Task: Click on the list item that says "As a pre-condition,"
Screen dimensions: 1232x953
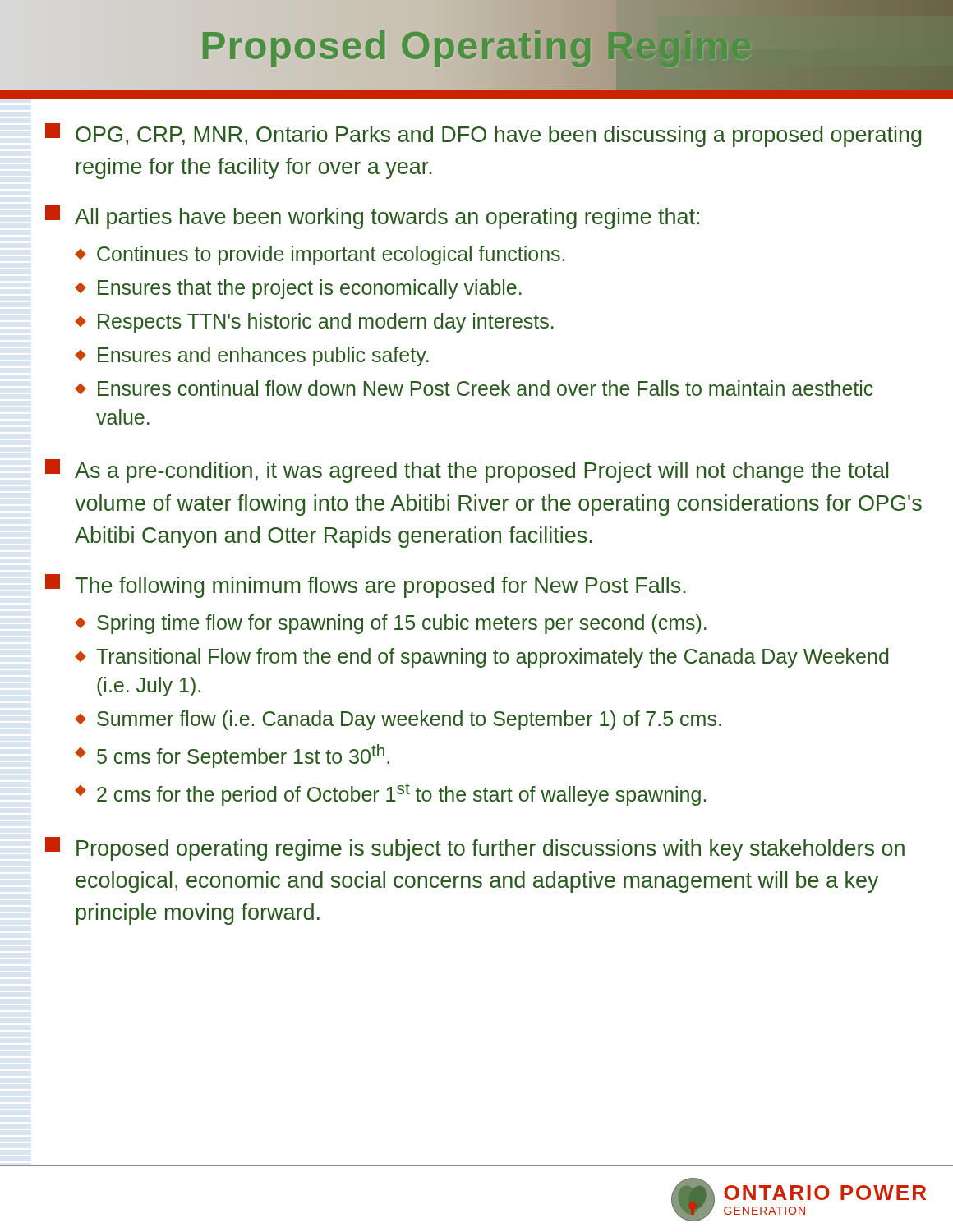Action: click(x=487, y=504)
